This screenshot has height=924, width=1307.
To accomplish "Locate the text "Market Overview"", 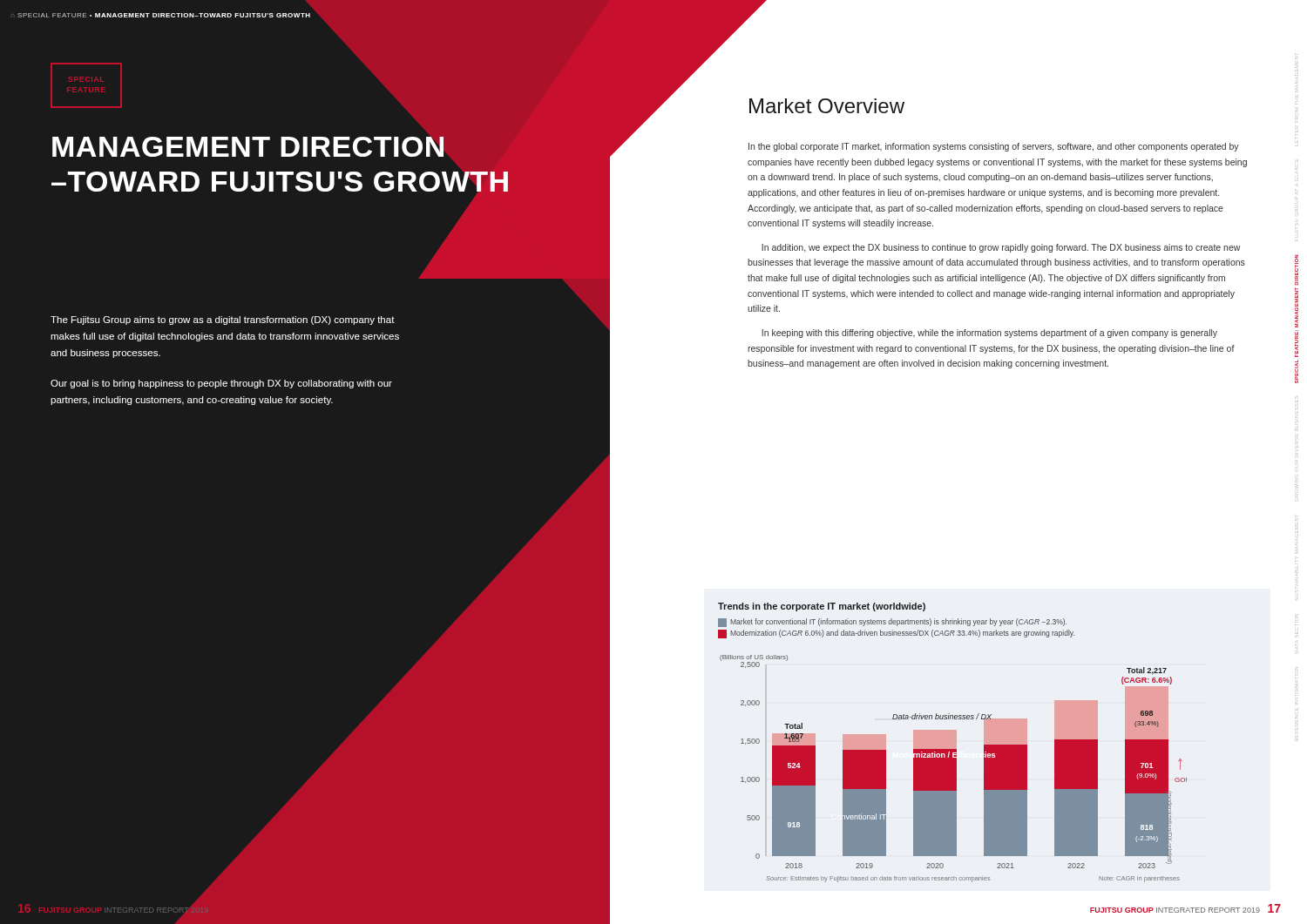I will 826,106.
